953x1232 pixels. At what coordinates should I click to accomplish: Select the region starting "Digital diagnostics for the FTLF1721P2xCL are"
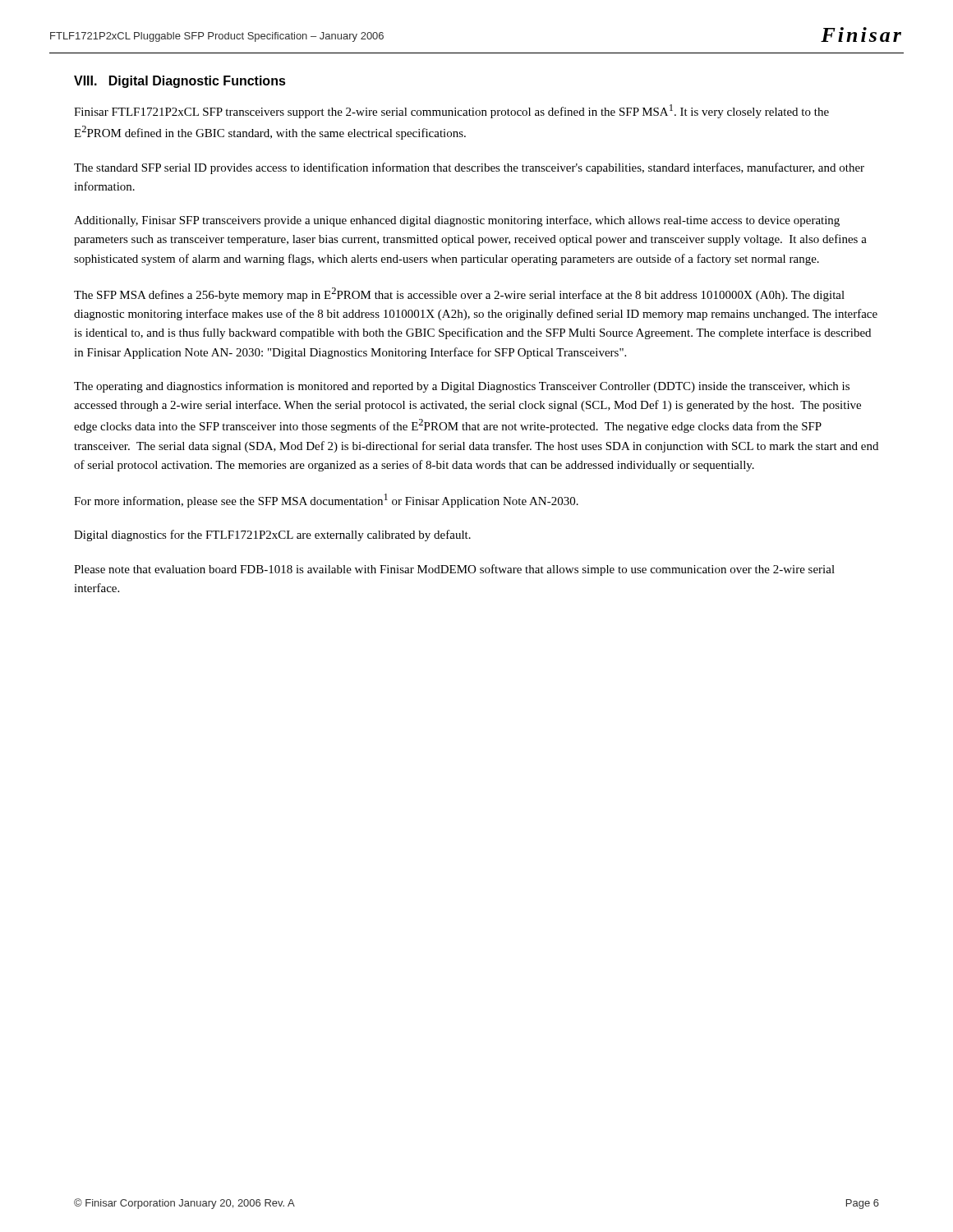click(x=273, y=535)
